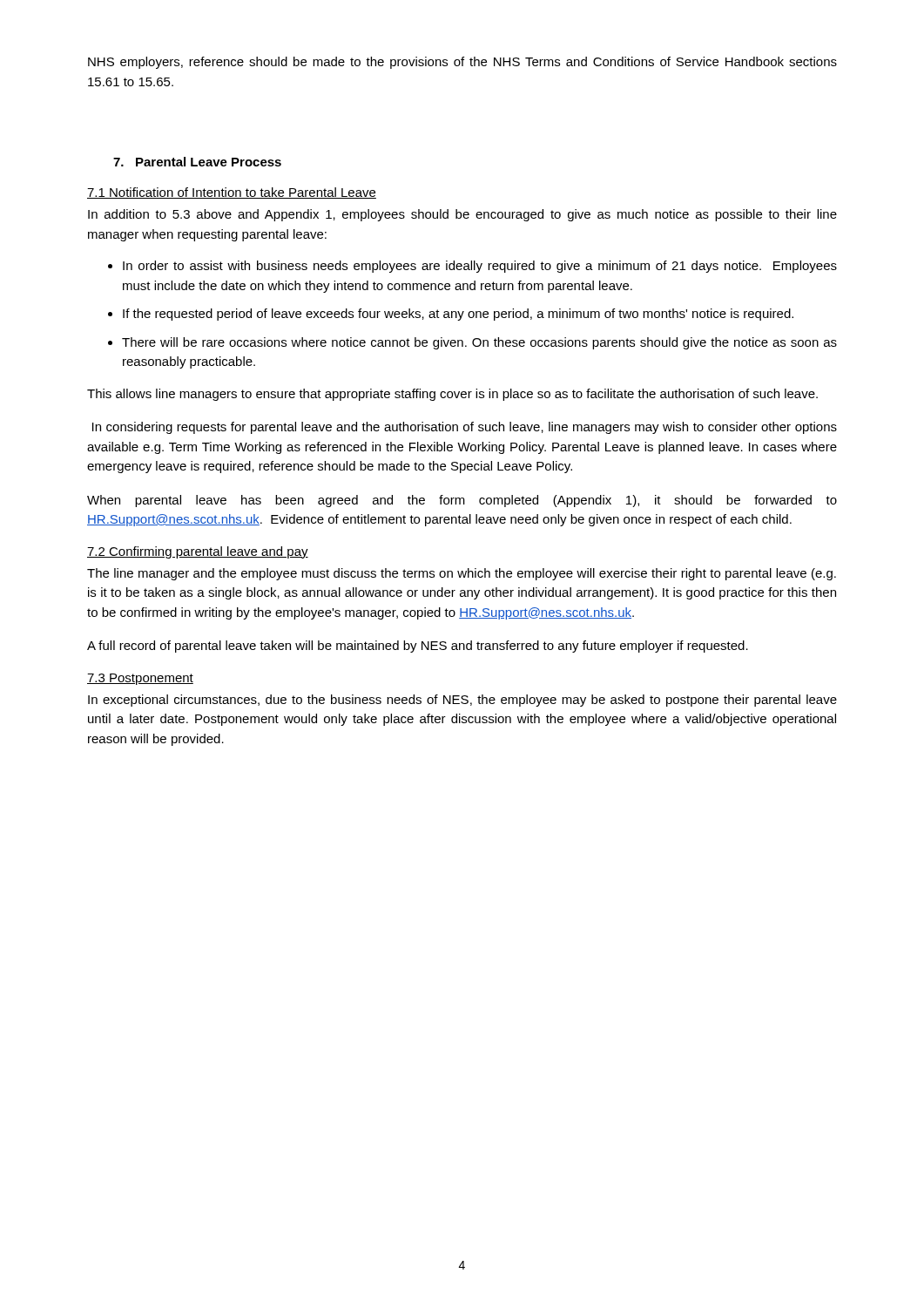Find the list item with the text "If the requested period of leave exceeds"
Viewport: 924px width, 1307px height.
(x=458, y=313)
